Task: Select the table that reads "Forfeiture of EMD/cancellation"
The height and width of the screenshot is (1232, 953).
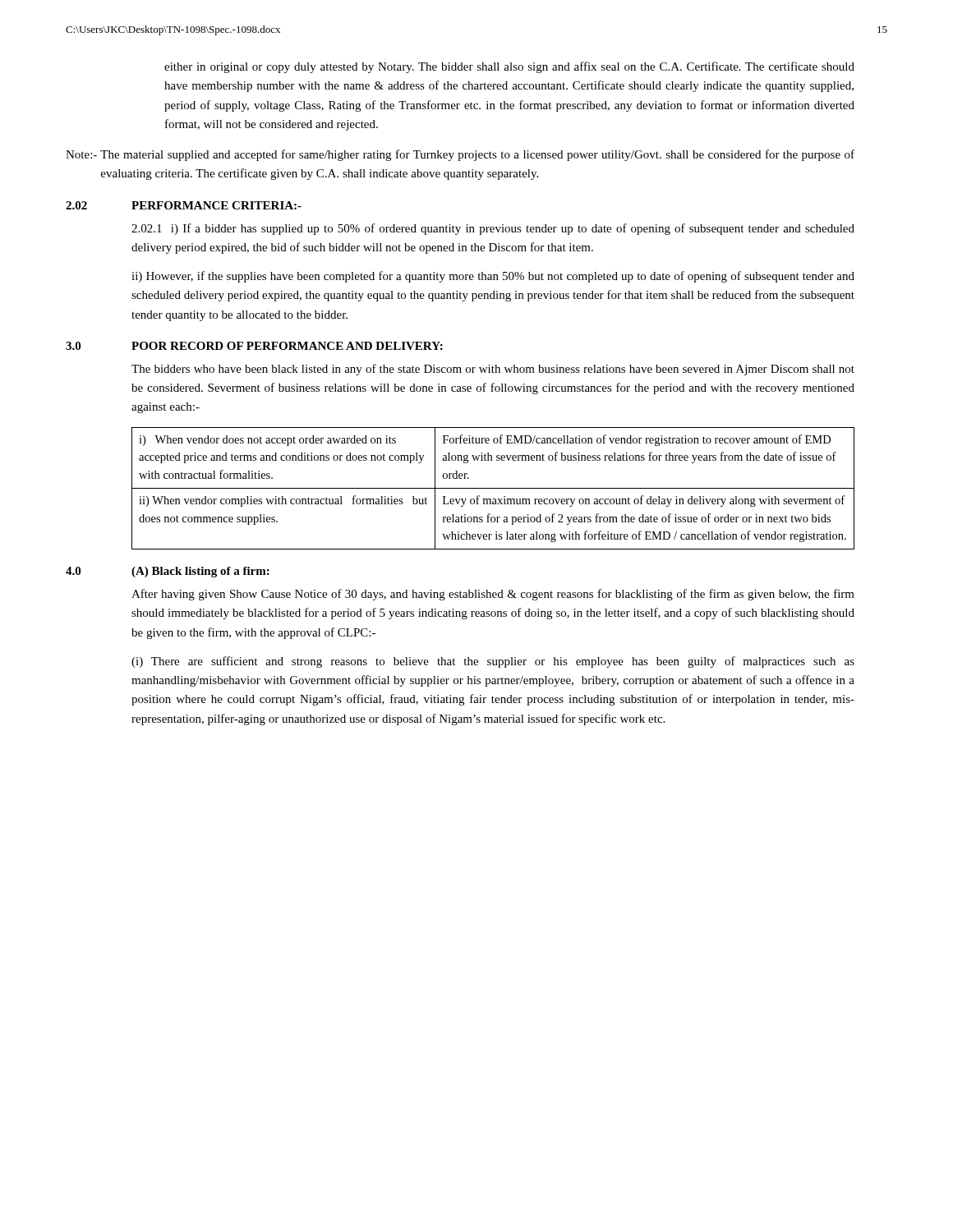Action: tap(493, 488)
